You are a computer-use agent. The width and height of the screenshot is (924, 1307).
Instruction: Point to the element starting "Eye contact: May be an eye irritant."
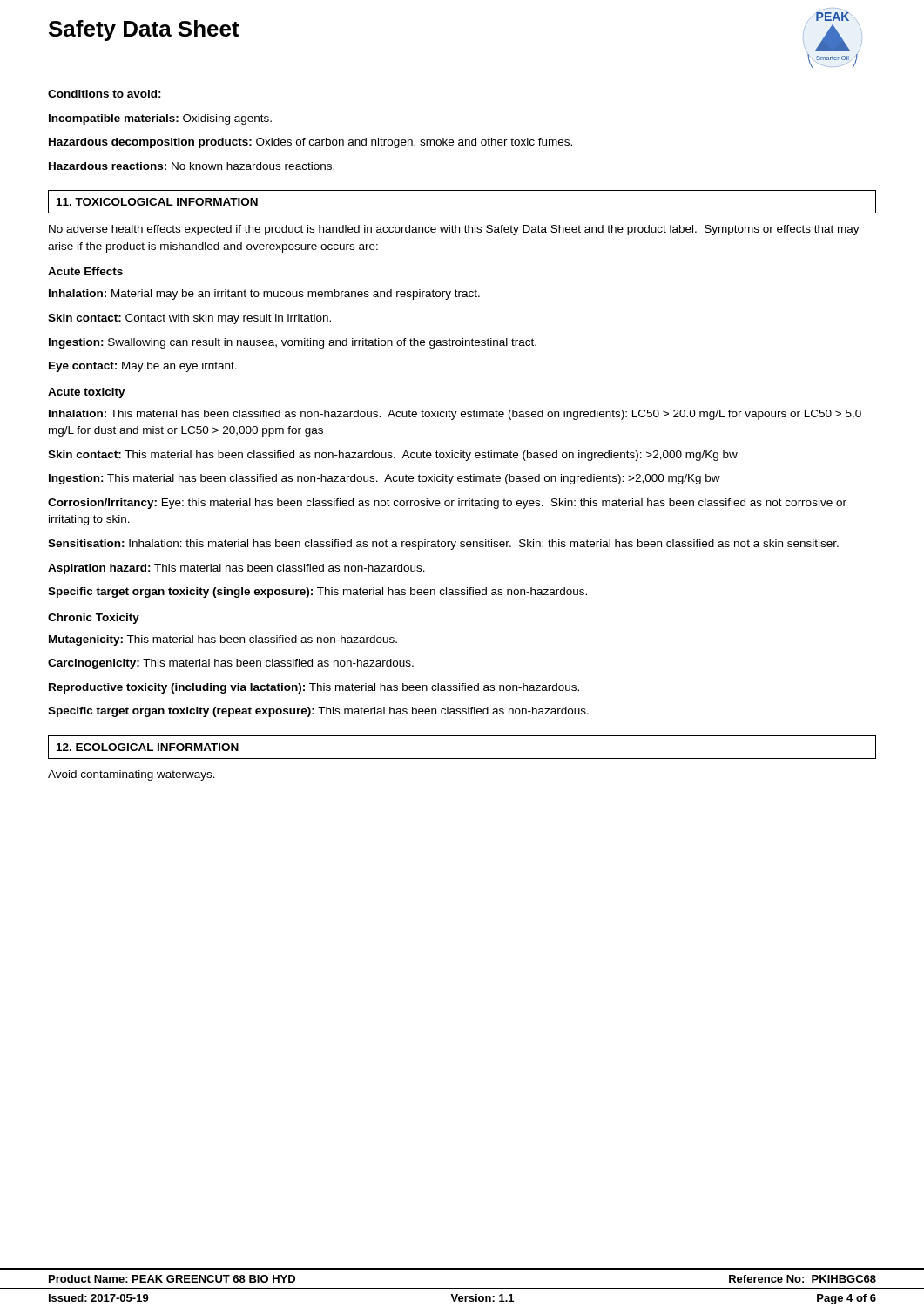coord(143,366)
